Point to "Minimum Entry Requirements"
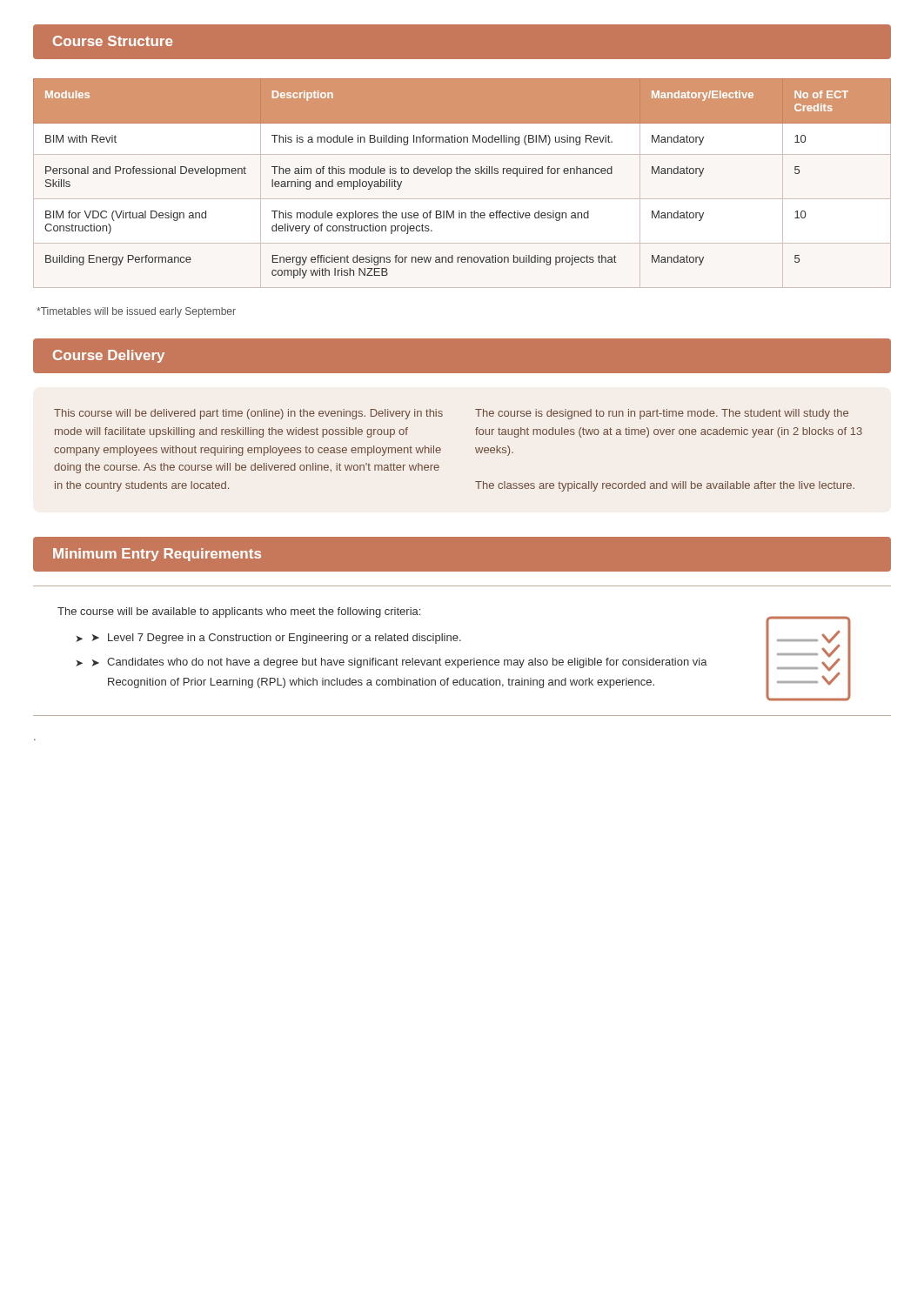 157,555
